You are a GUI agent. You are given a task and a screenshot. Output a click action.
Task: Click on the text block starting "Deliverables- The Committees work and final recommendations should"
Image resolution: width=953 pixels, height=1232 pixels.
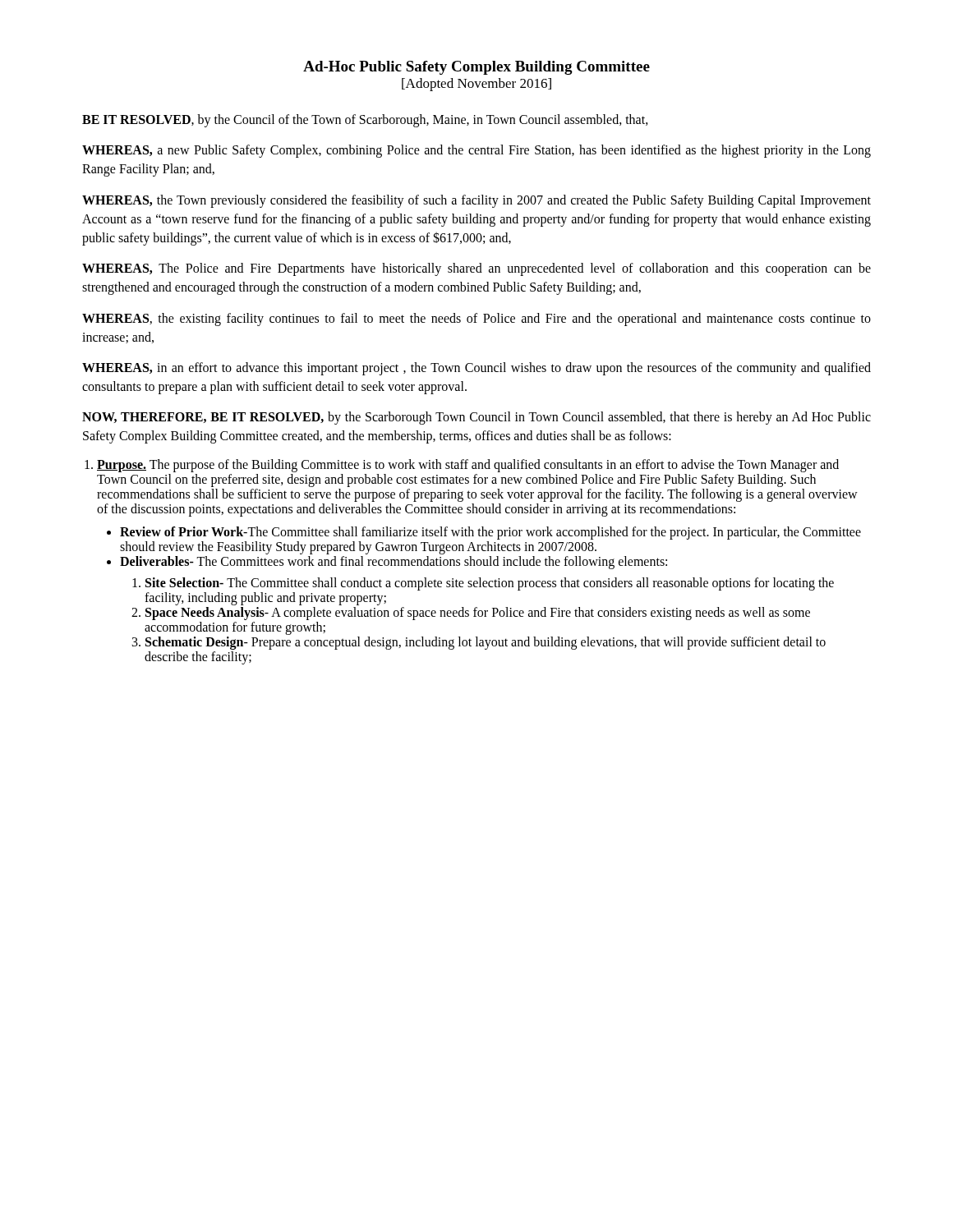tap(495, 609)
